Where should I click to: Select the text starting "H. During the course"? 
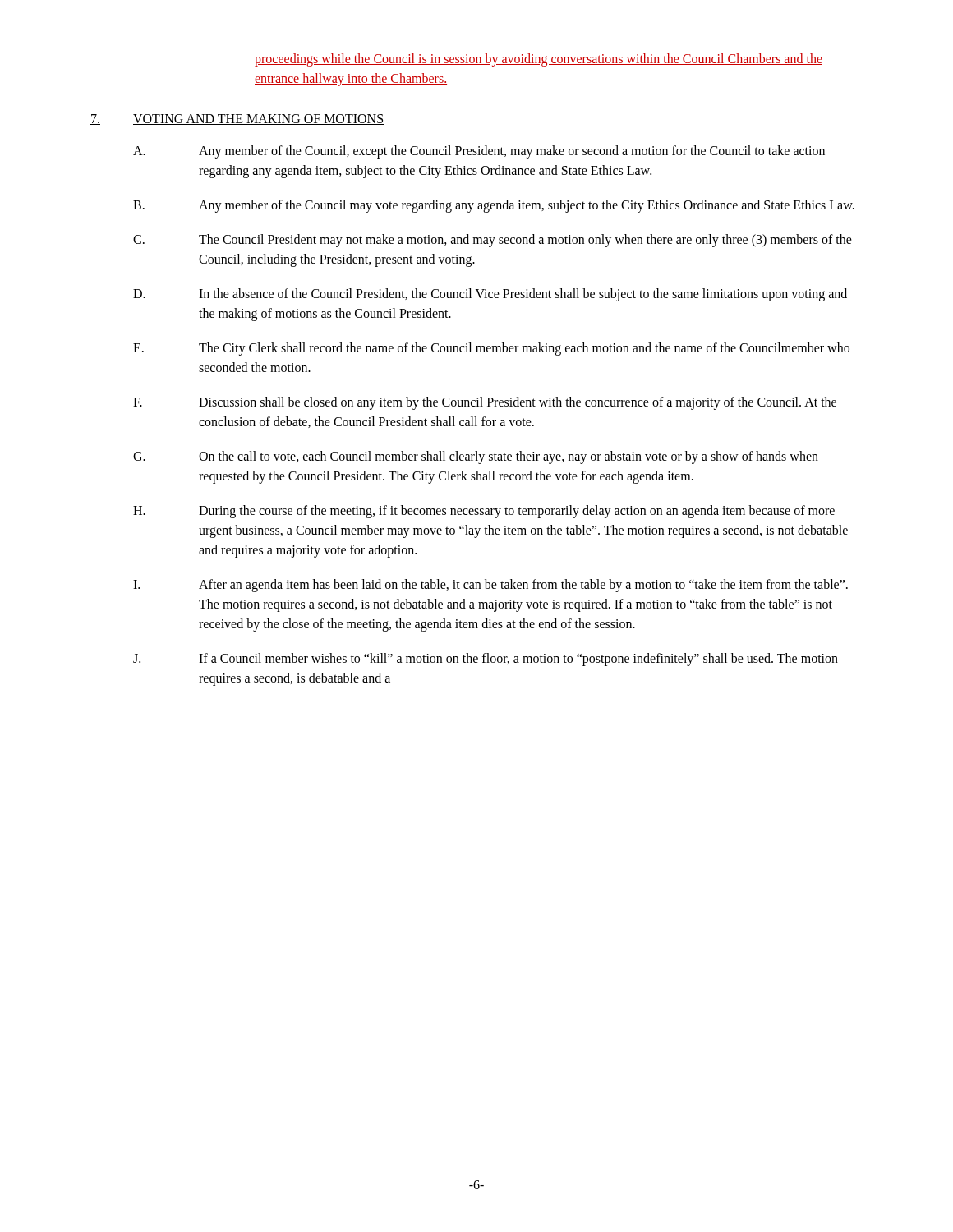click(x=476, y=531)
